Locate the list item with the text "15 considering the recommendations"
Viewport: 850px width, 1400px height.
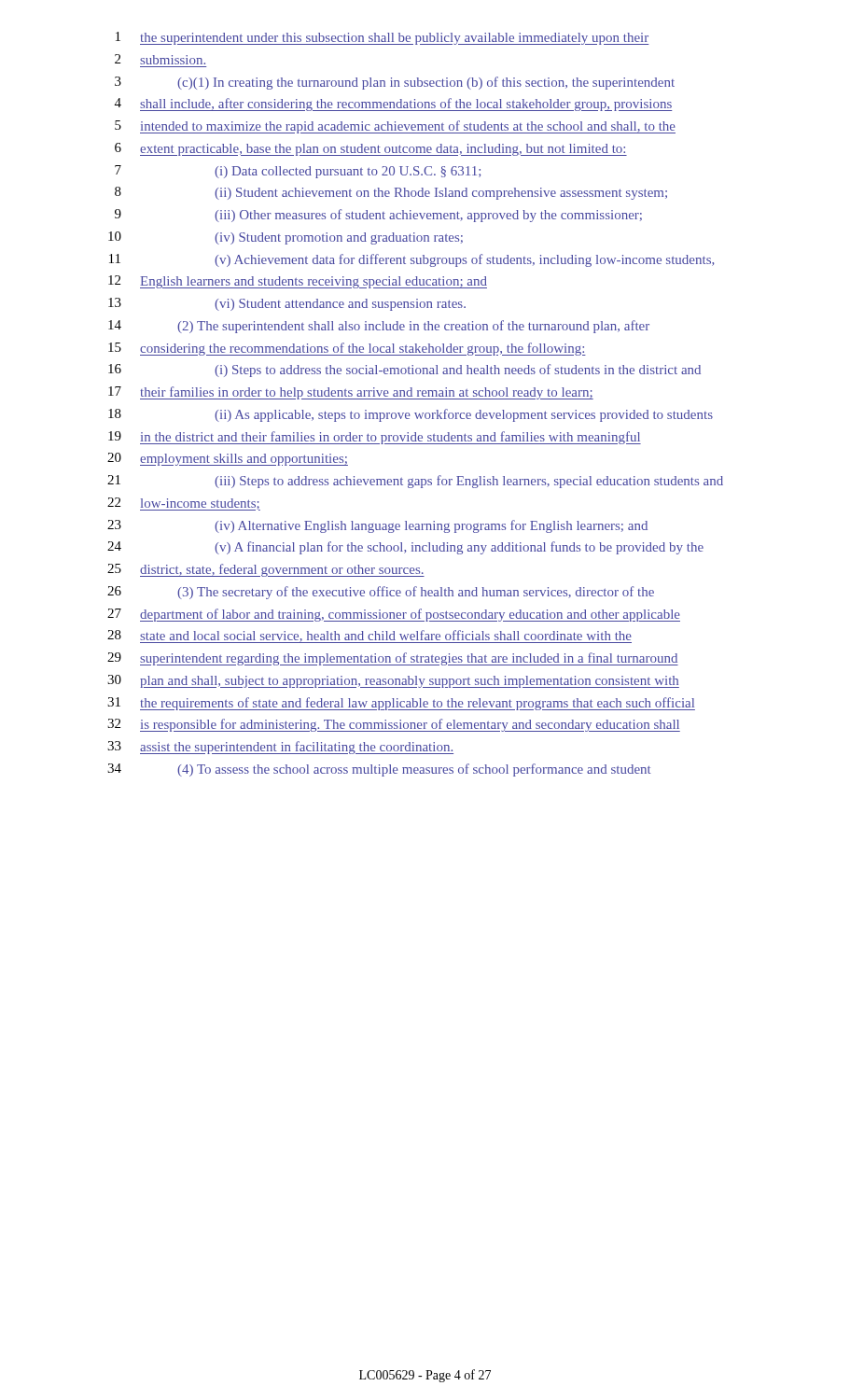[439, 349]
